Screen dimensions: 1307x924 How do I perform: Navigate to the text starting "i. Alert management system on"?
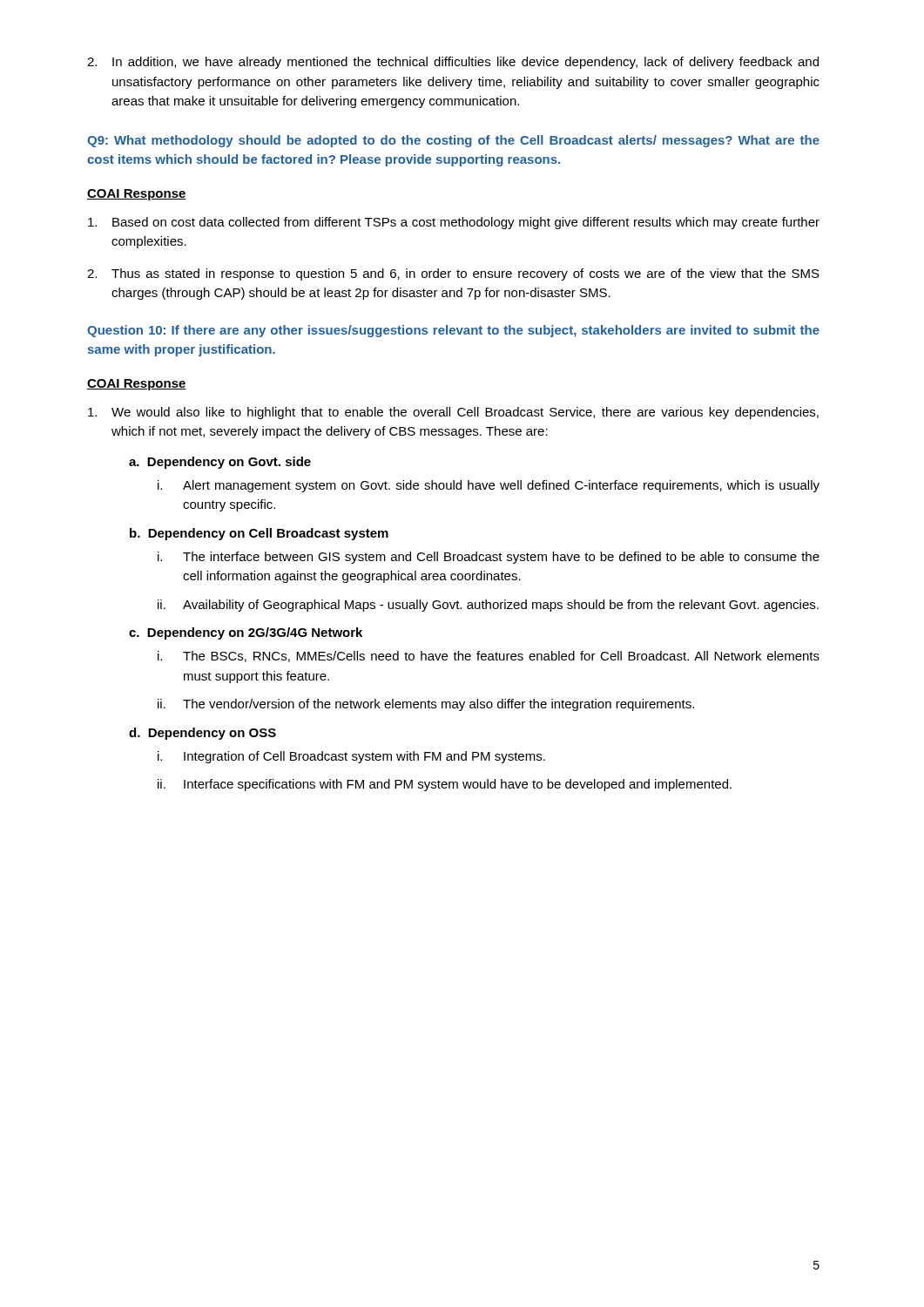488,495
